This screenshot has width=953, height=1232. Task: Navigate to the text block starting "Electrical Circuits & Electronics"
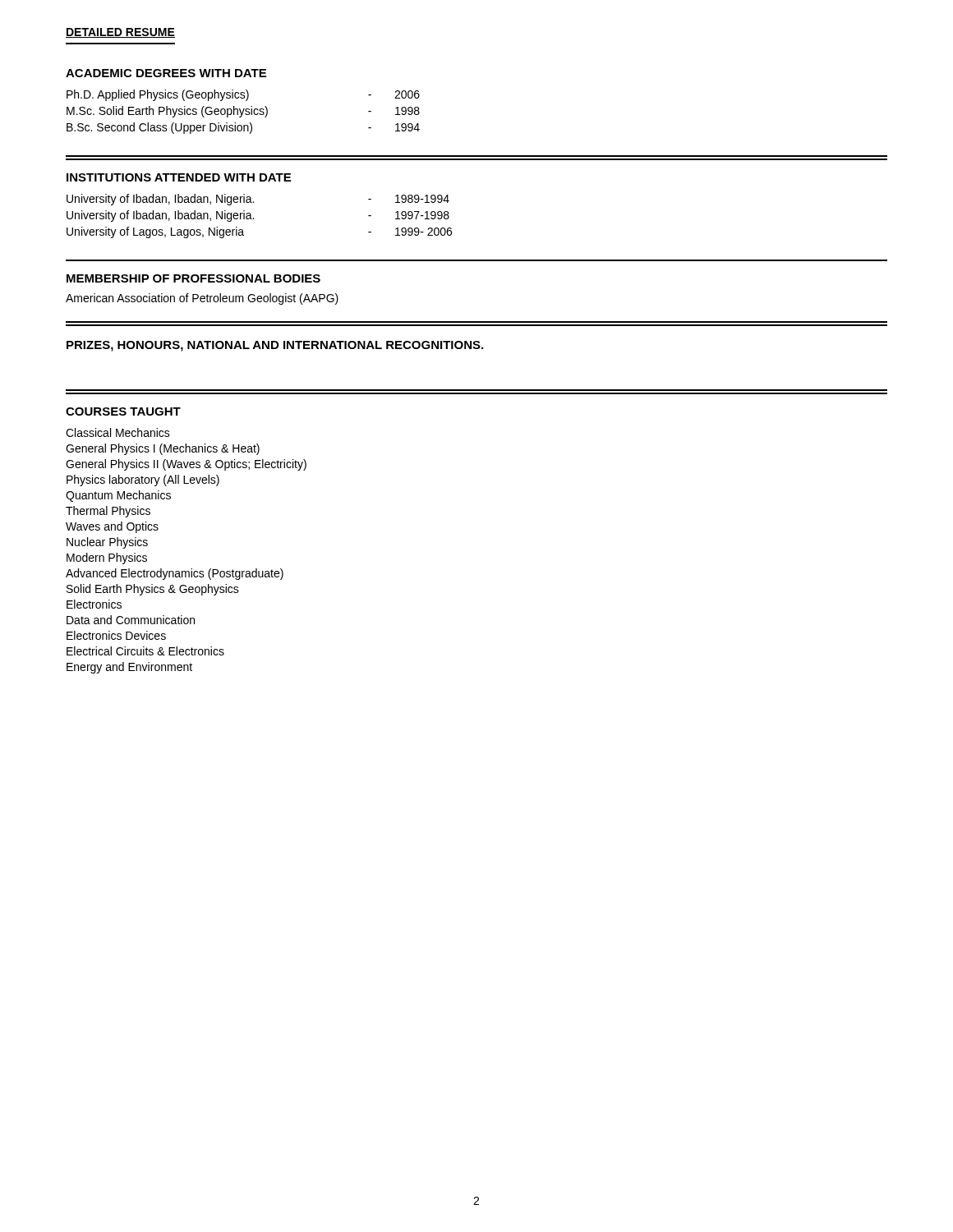[x=145, y=651]
